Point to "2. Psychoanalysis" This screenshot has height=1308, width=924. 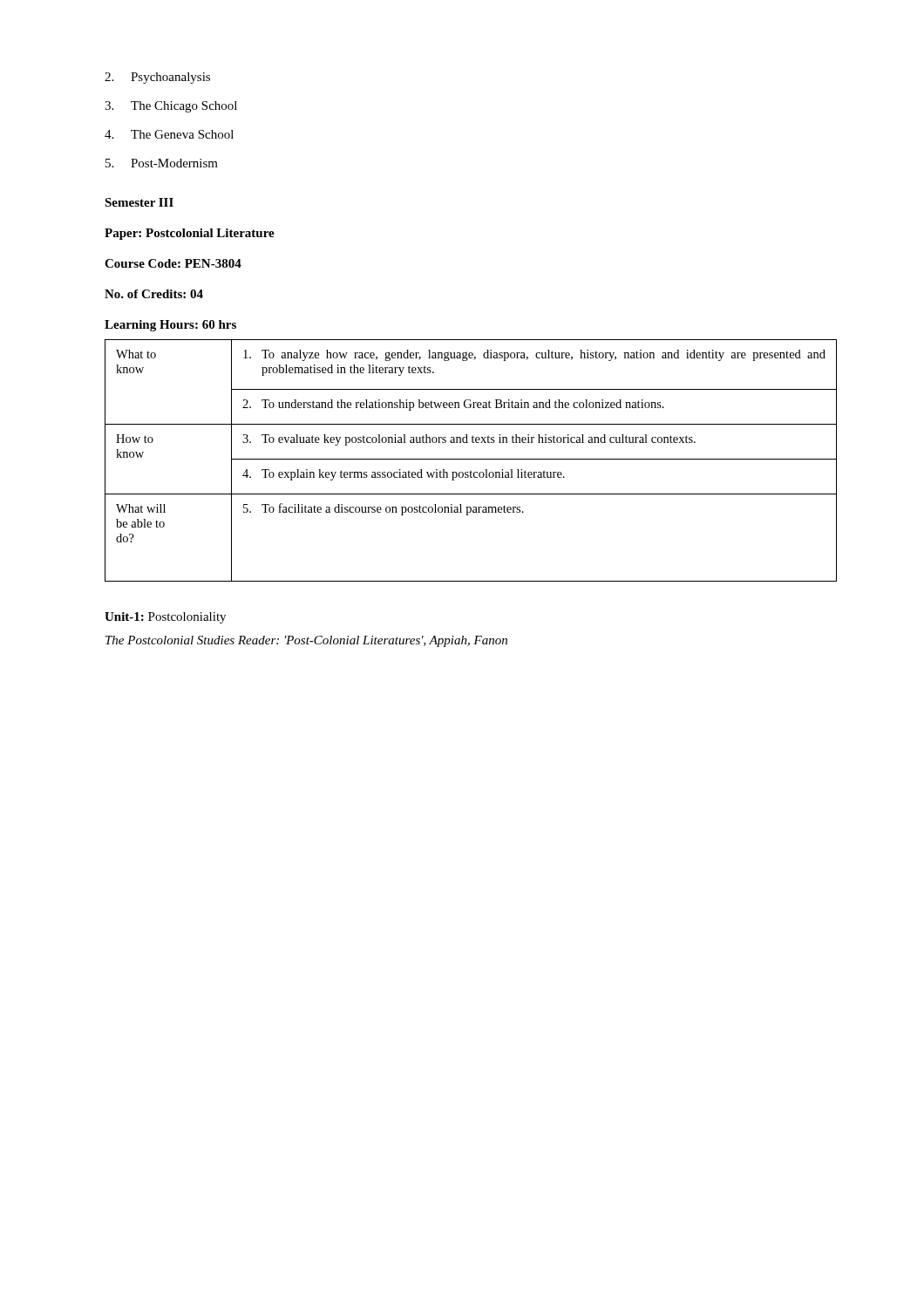(x=158, y=77)
